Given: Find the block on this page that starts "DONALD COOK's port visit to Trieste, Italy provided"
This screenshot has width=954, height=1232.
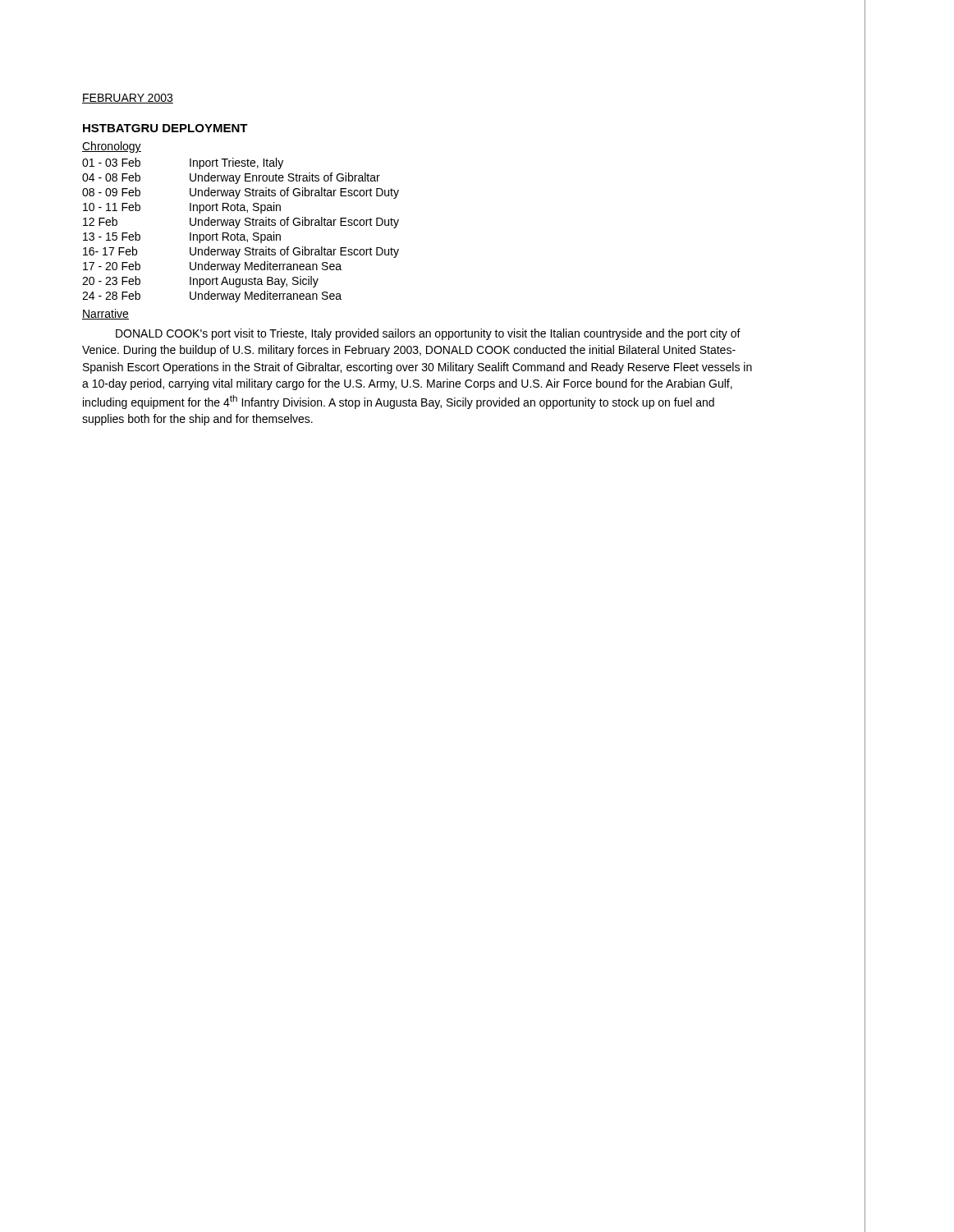Looking at the screenshot, I should 417,376.
